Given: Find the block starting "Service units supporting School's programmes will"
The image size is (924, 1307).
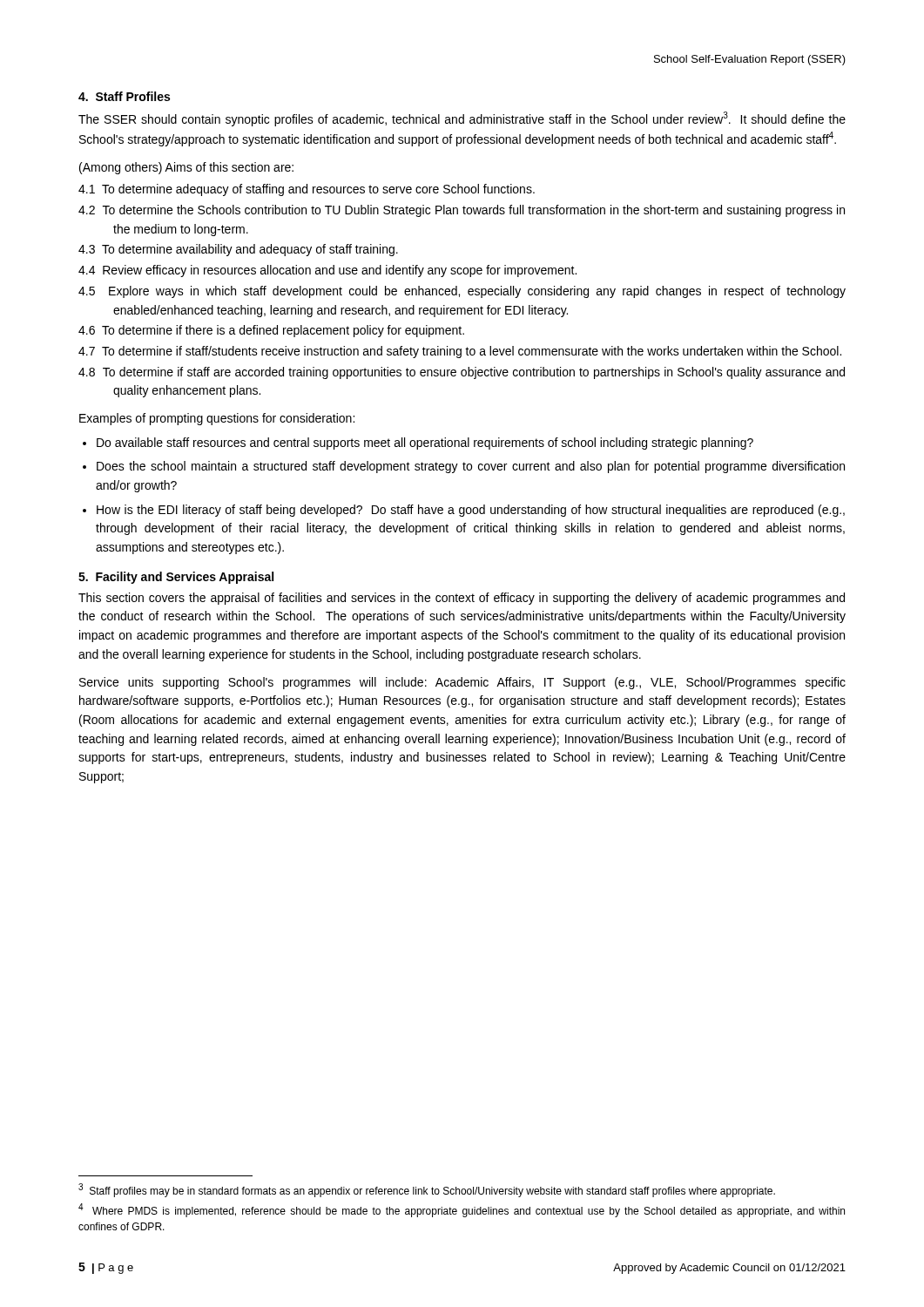Looking at the screenshot, I should tap(462, 729).
